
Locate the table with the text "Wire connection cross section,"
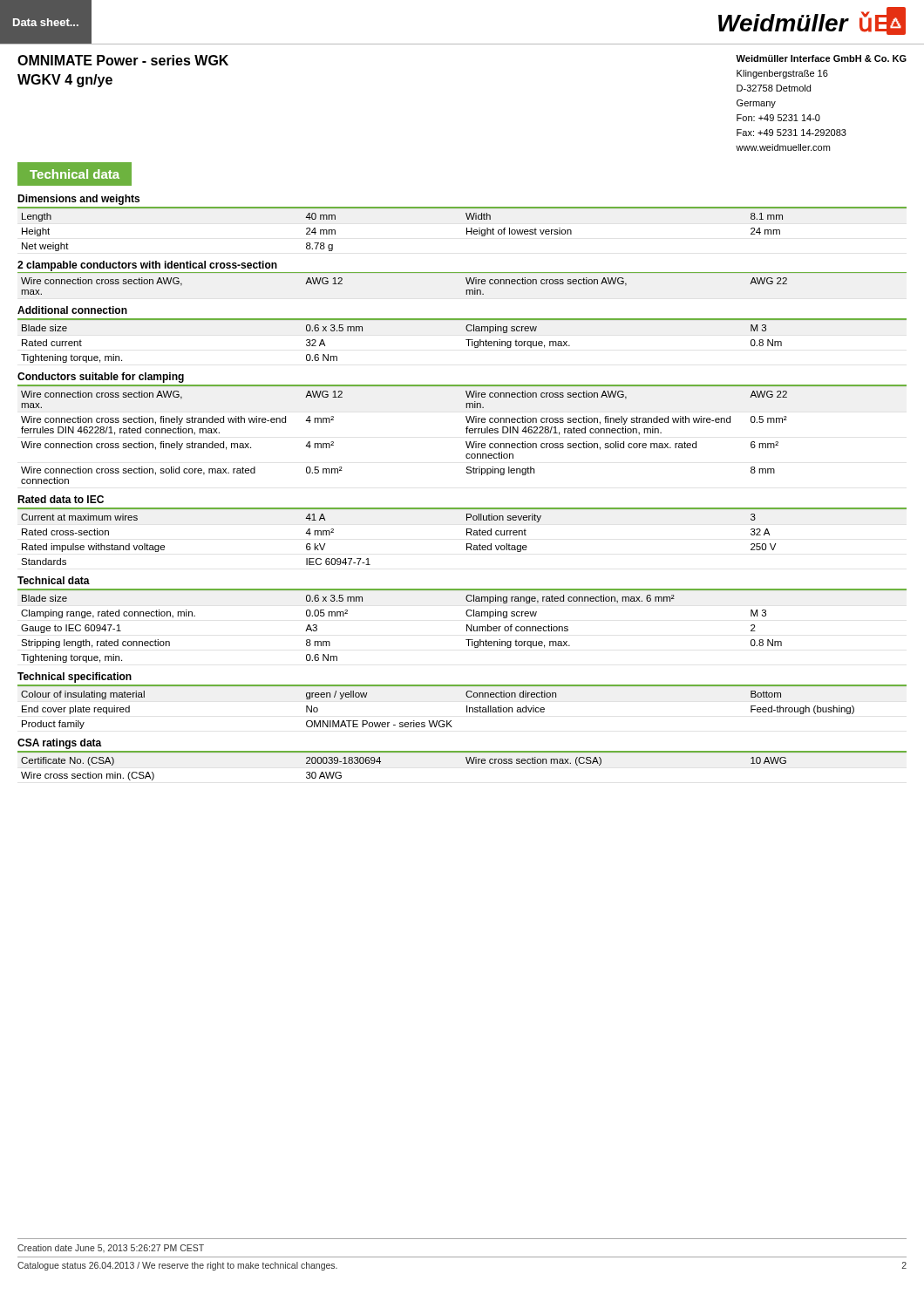coord(462,438)
